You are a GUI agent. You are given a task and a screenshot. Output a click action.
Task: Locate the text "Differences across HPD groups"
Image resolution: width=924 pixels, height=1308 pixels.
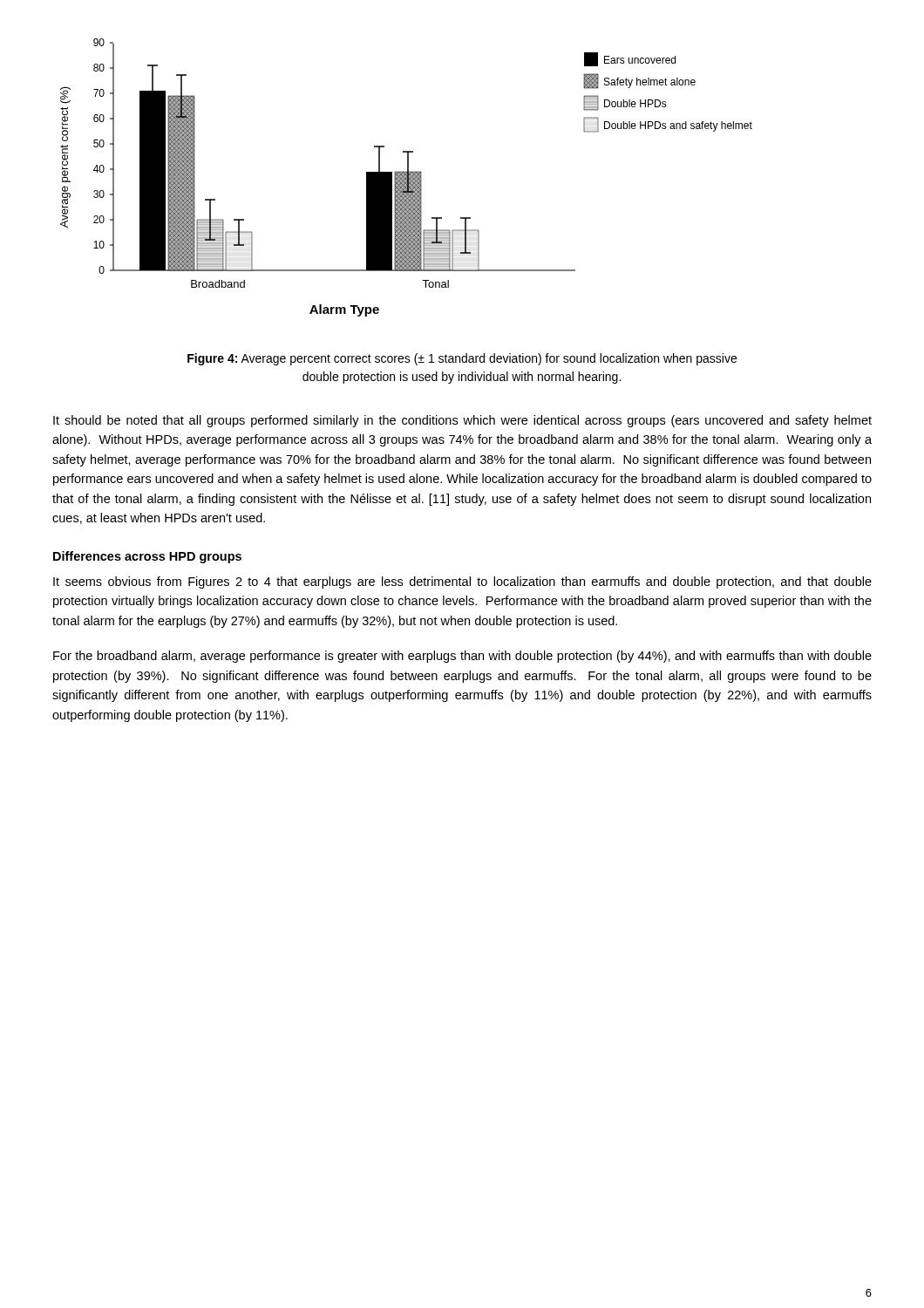[x=147, y=556]
